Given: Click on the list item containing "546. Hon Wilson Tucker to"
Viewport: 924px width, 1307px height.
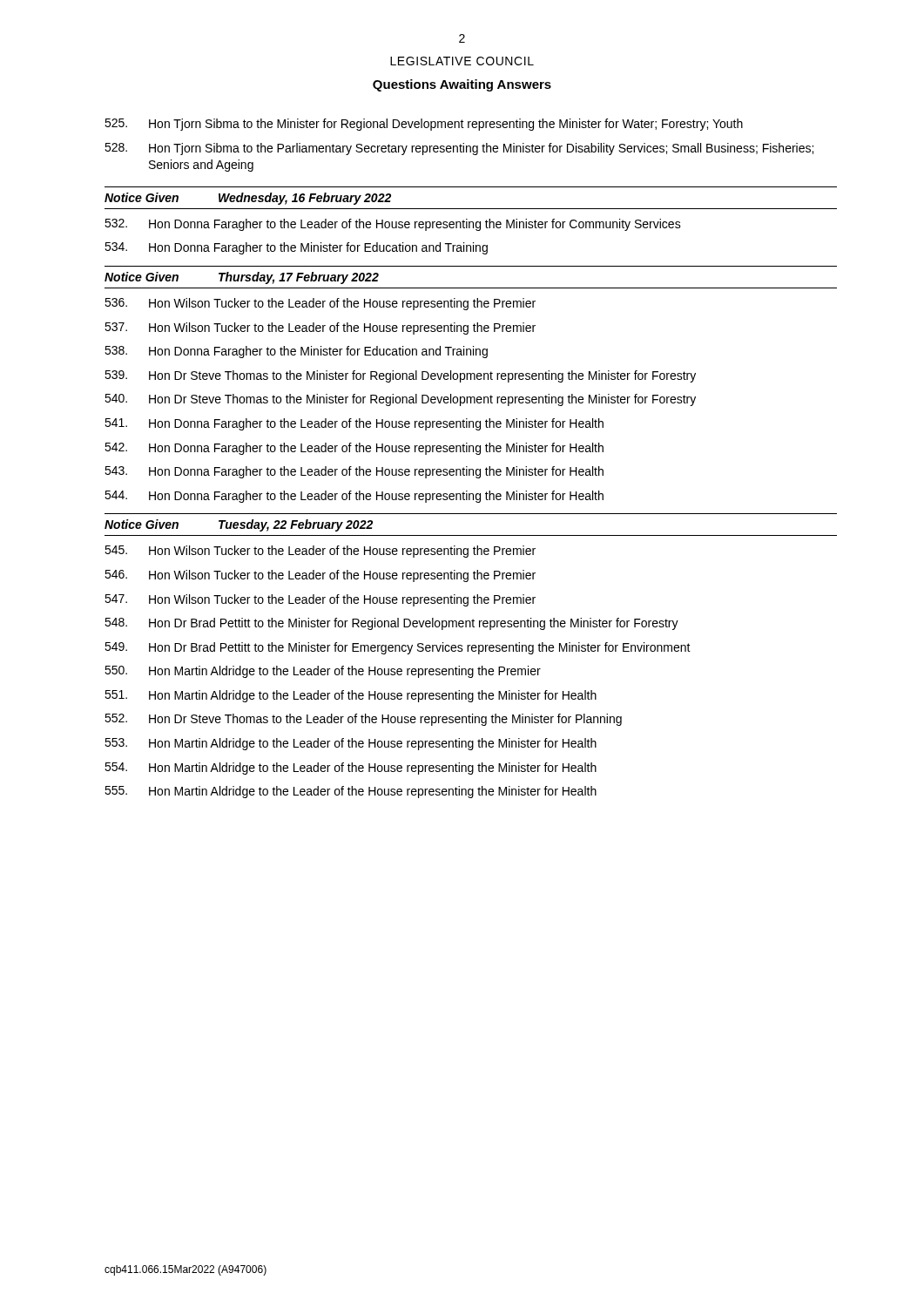Looking at the screenshot, I should pos(320,576).
